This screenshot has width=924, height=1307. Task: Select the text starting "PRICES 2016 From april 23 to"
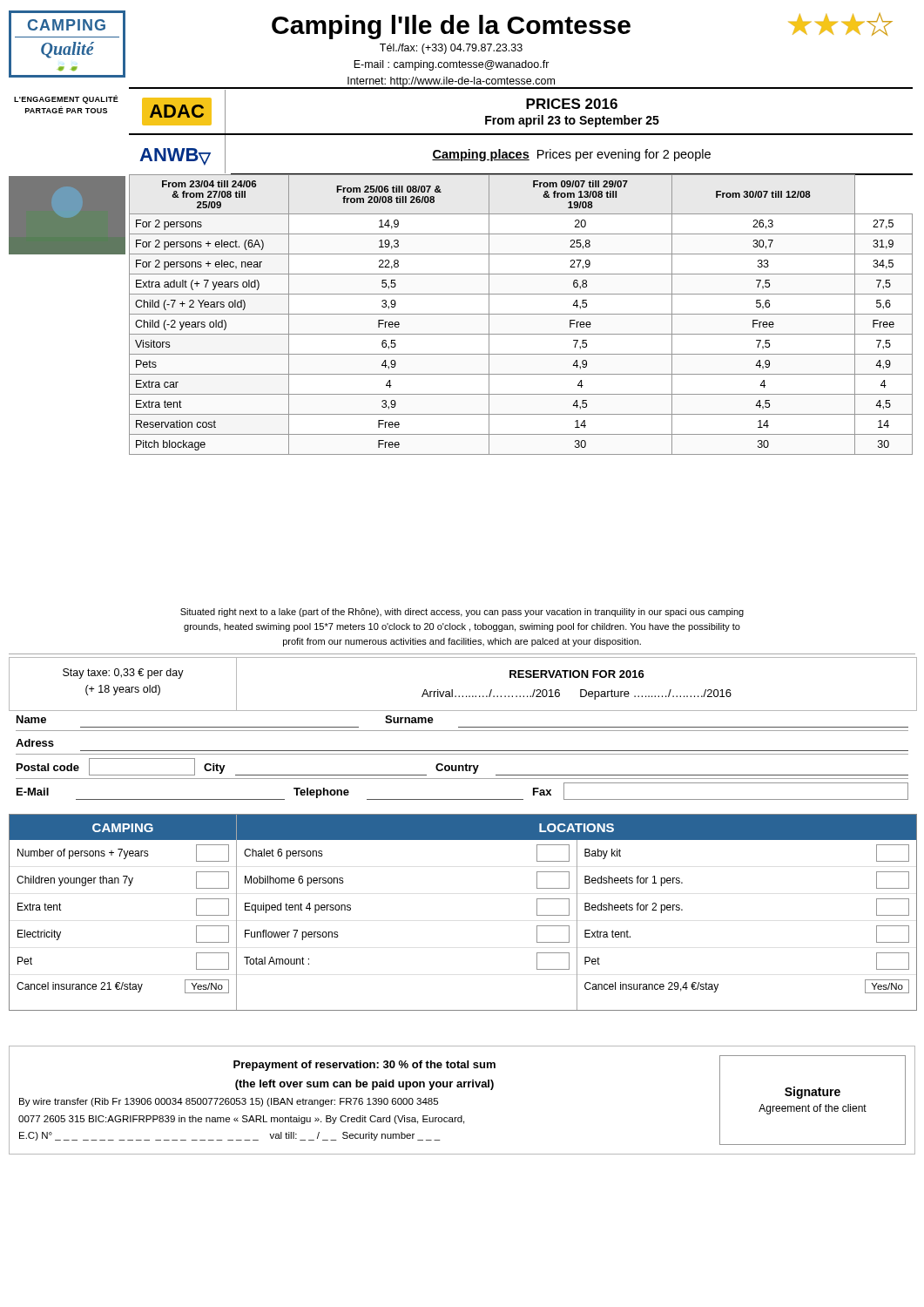tap(572, 111)
